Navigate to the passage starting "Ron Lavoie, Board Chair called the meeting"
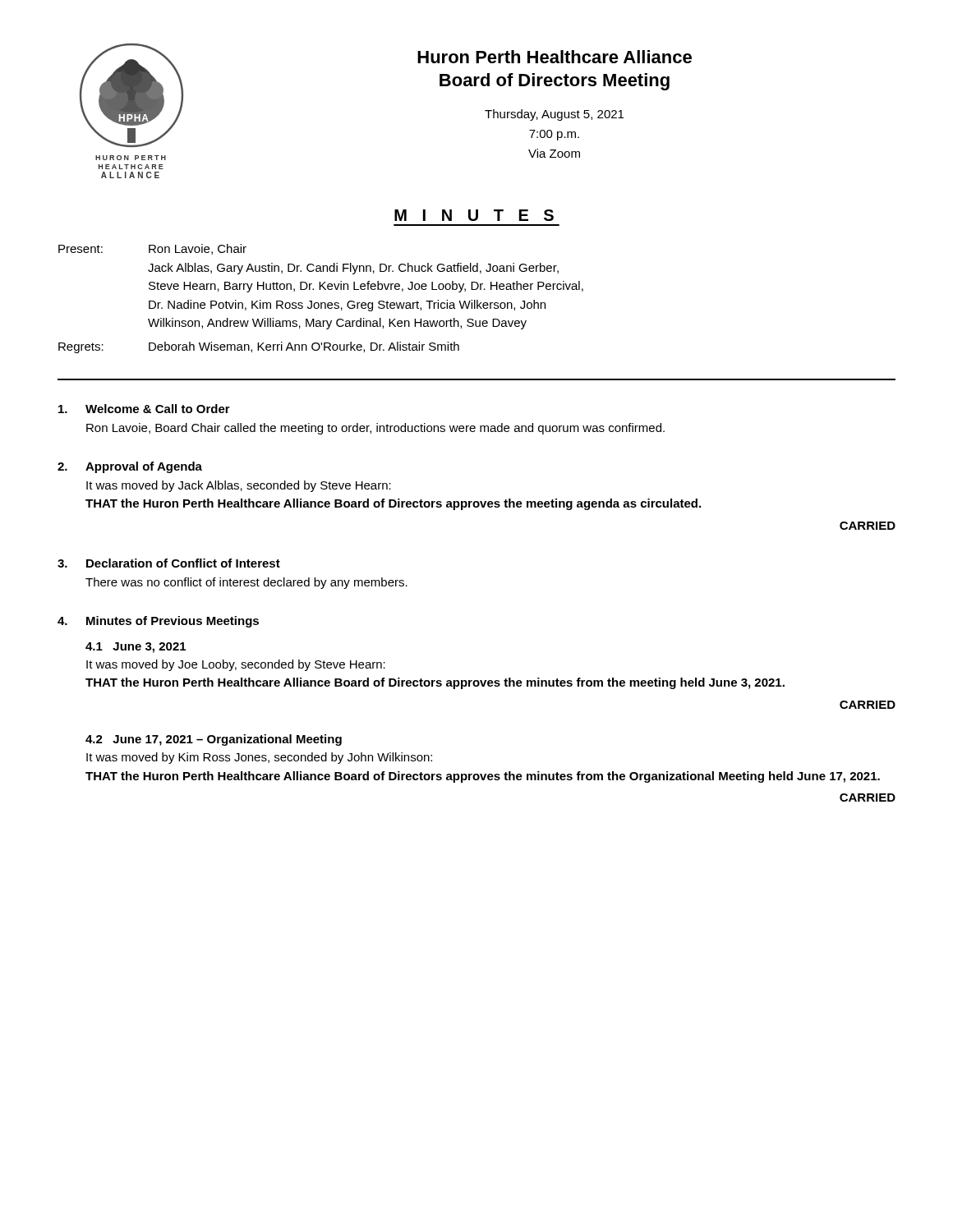Image resolution: width=953 pixels, height=1232 pixels. [376, 428]
